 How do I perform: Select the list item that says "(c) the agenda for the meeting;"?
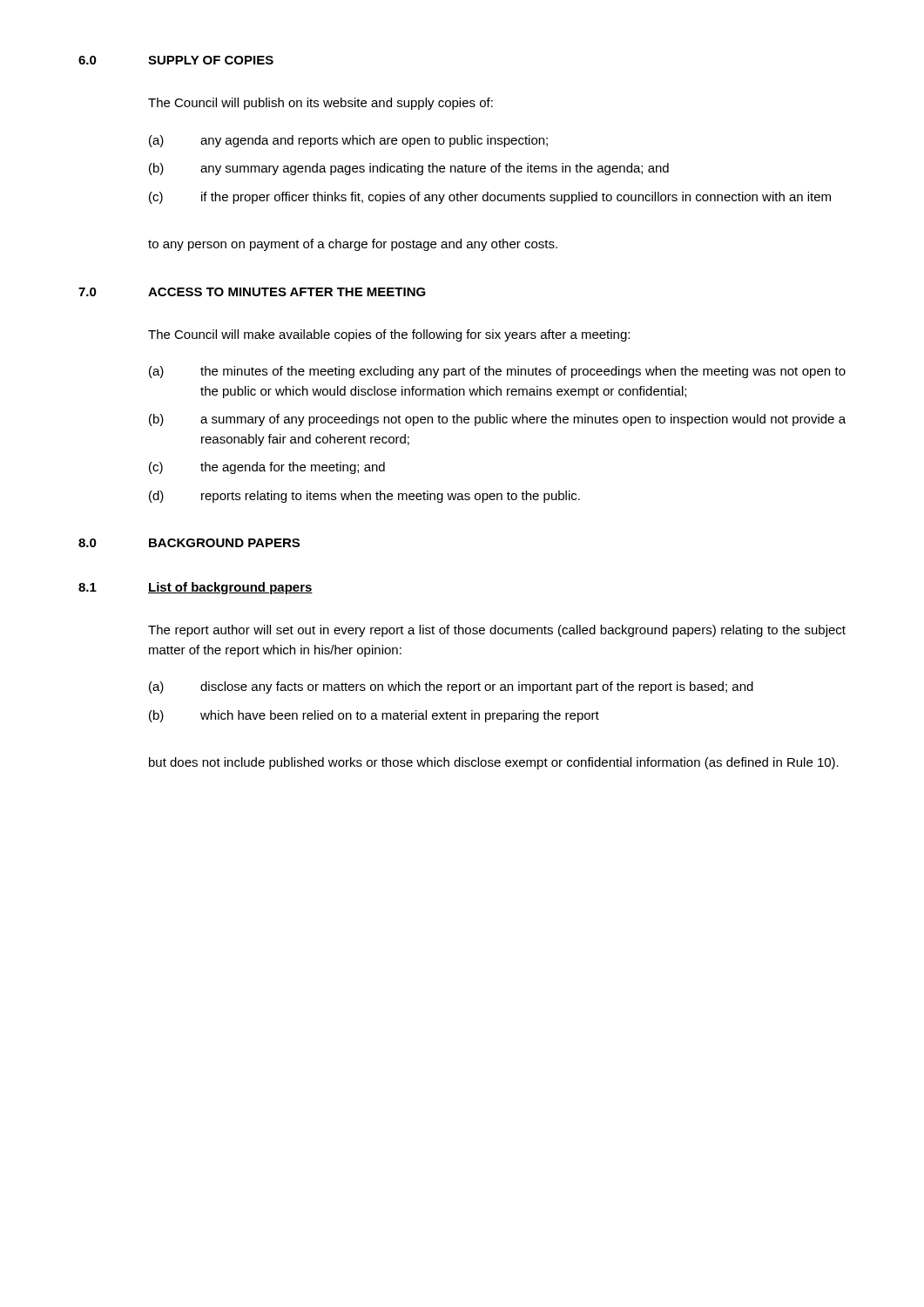coord(267,468)
